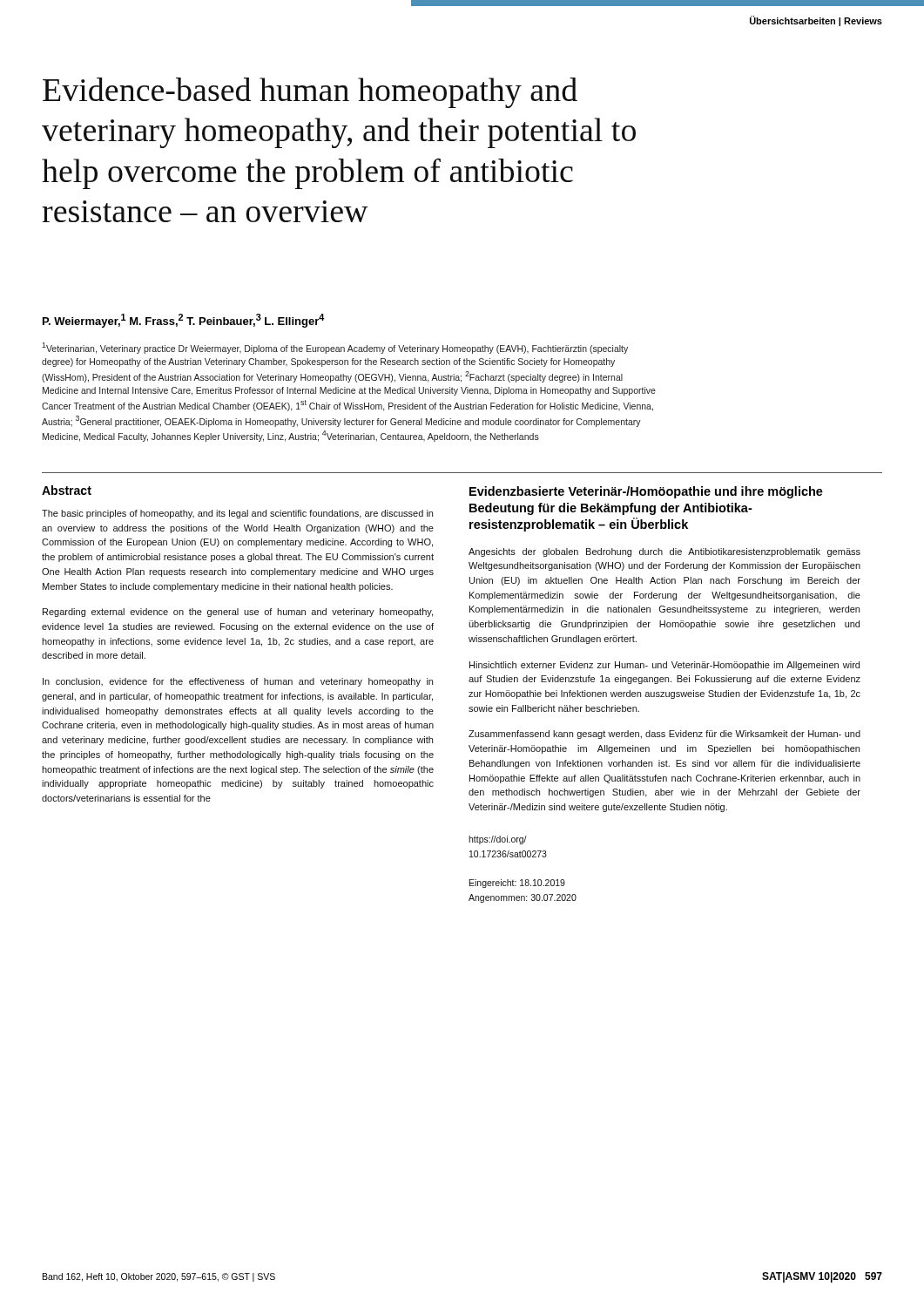924x1307 pixels.
Task: Find the text block containing "The basic principles of"
Action: [x=238, y=550]
